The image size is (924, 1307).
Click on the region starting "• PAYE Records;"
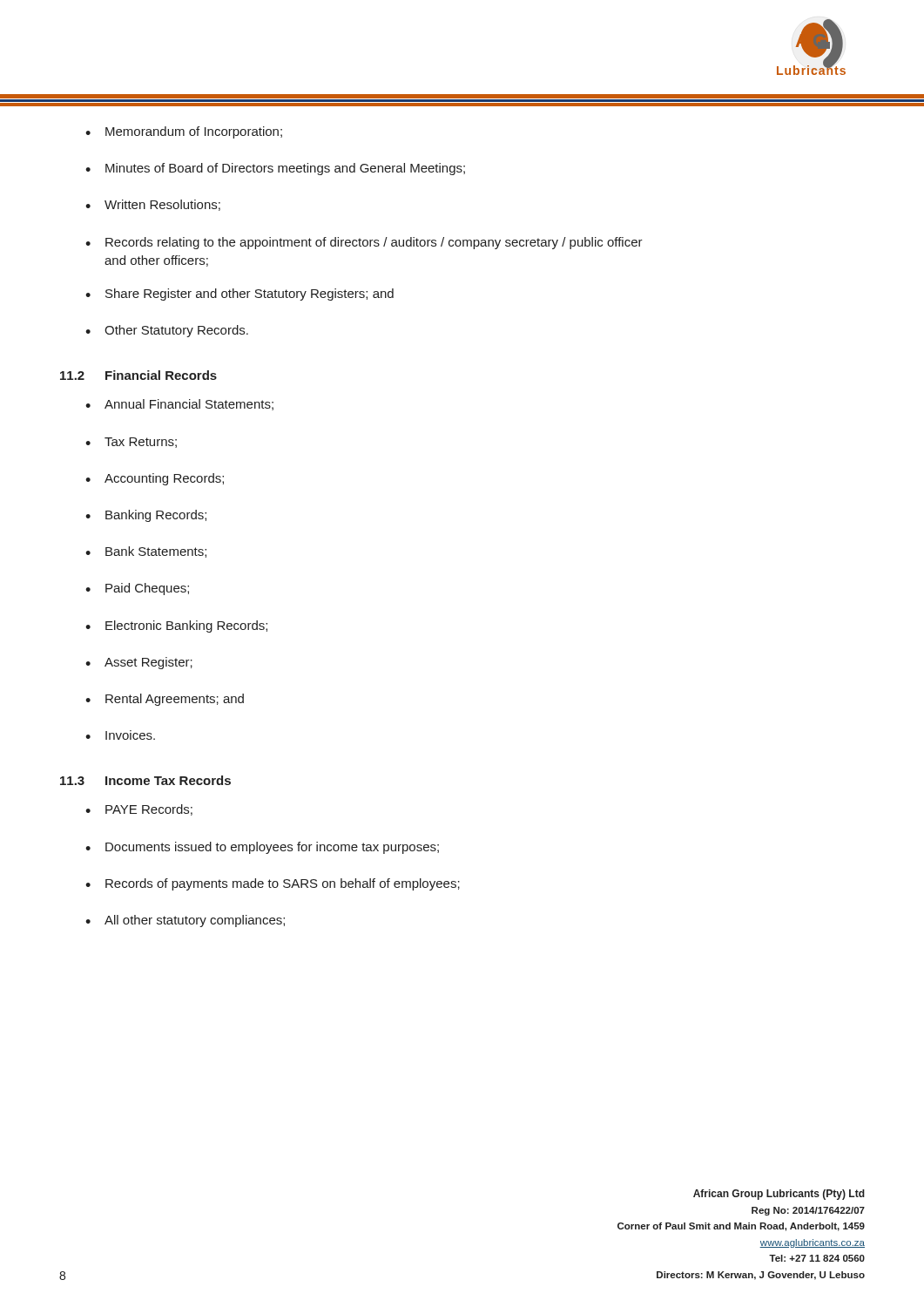pyautogui.click(x=139, y=812)
